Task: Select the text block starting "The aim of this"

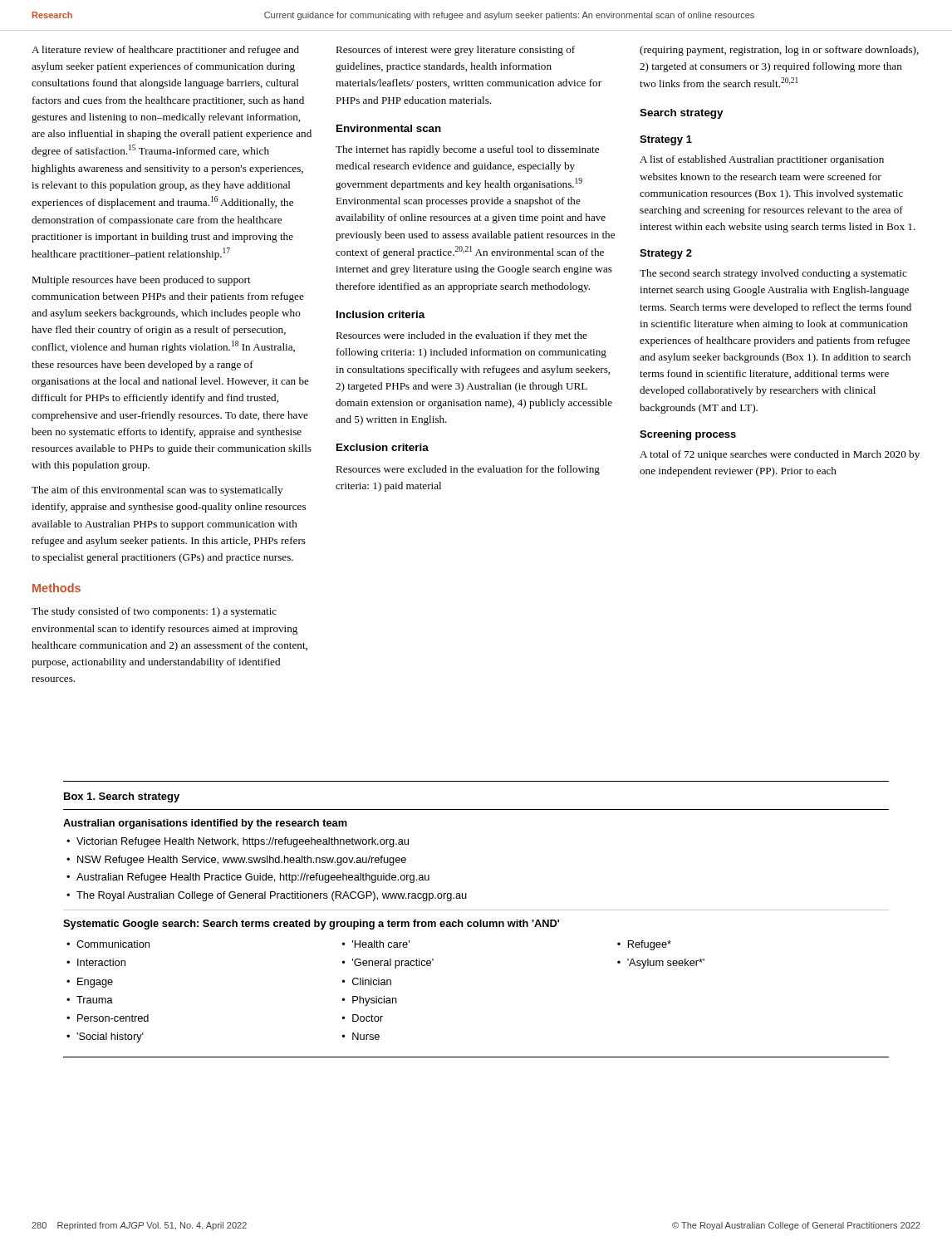Action: (172, 524)
